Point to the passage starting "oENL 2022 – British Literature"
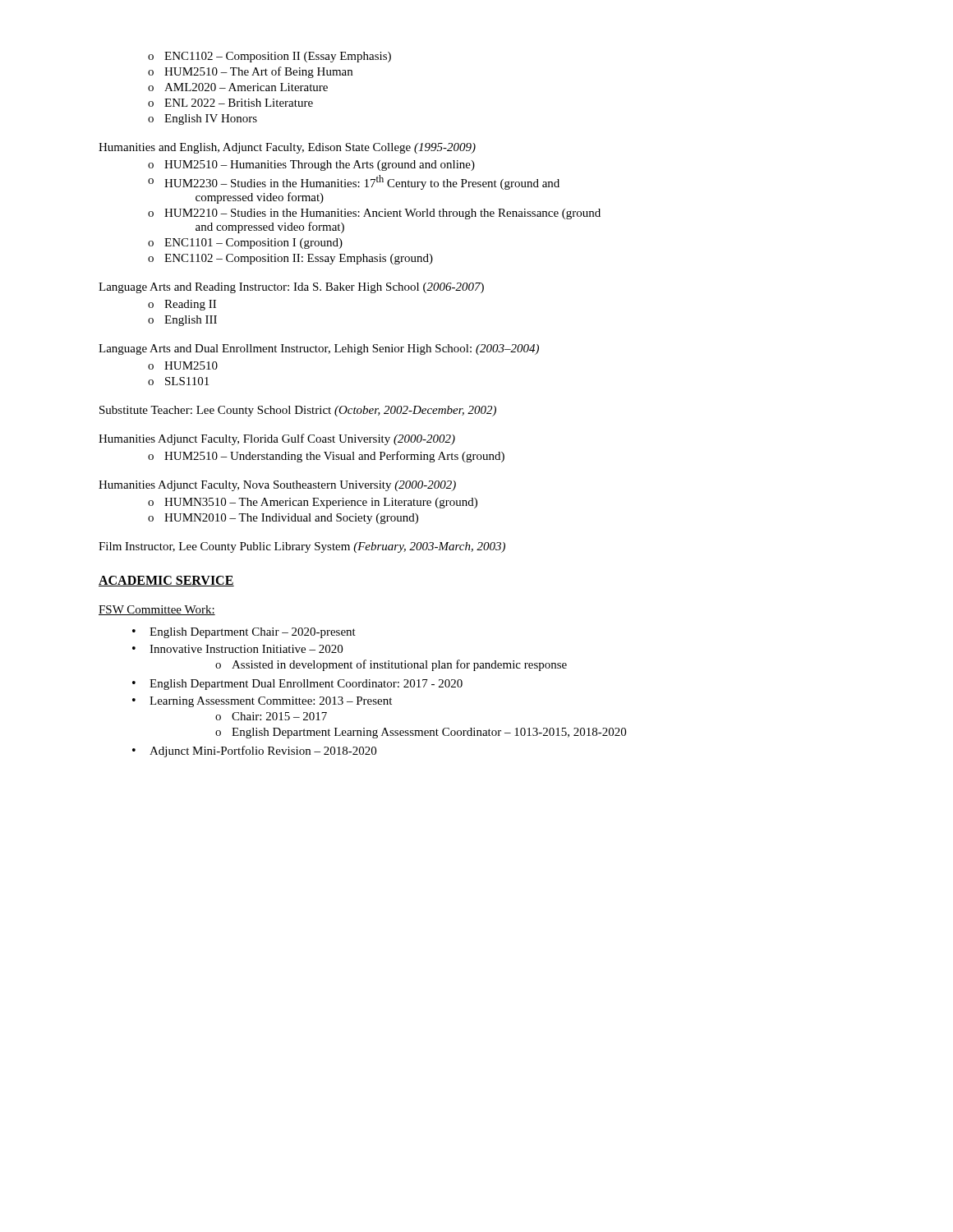The height and width of the screenshot is (1232, 953). tap(230, 103)
